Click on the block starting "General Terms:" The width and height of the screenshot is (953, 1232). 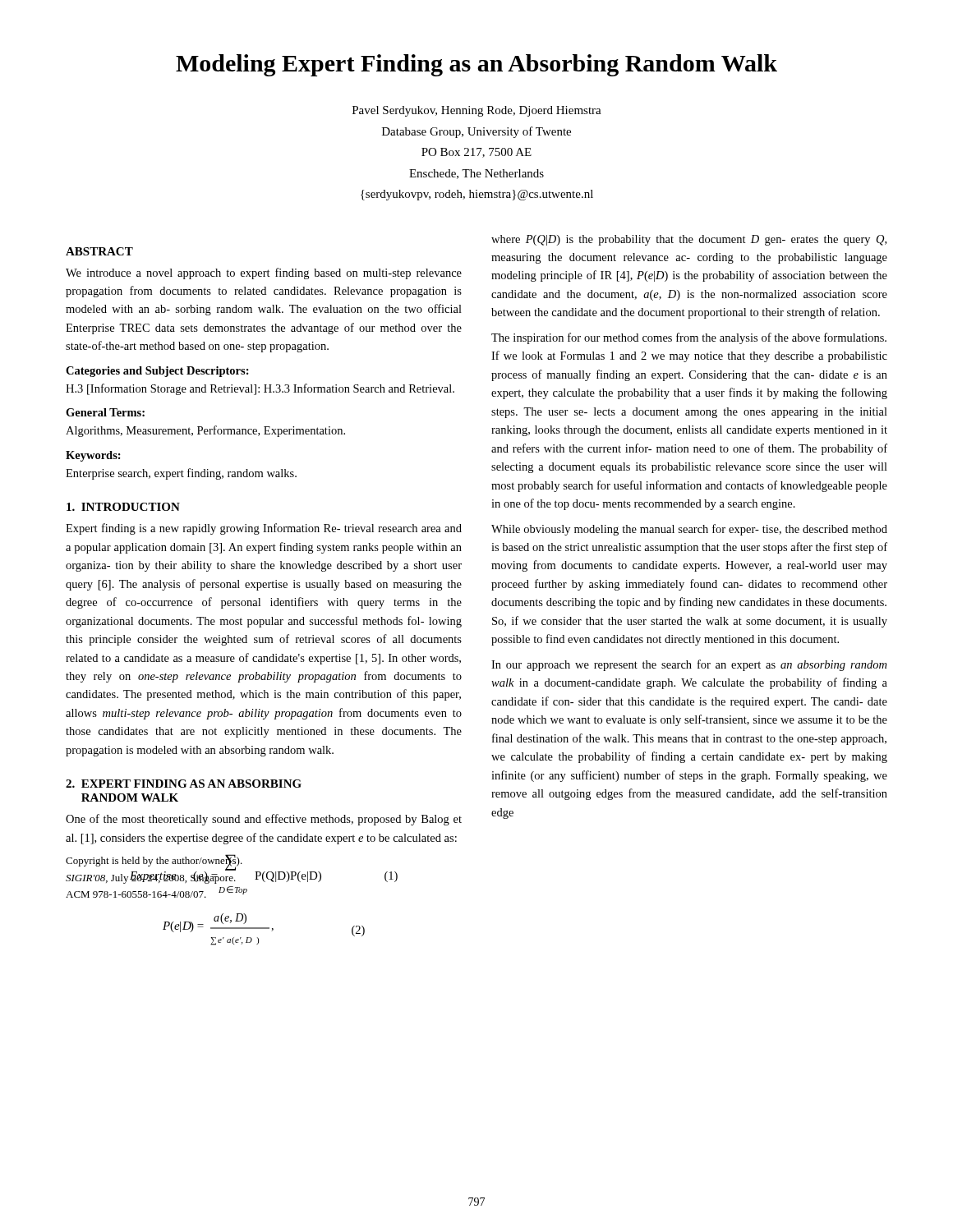(x=106, y=413)
